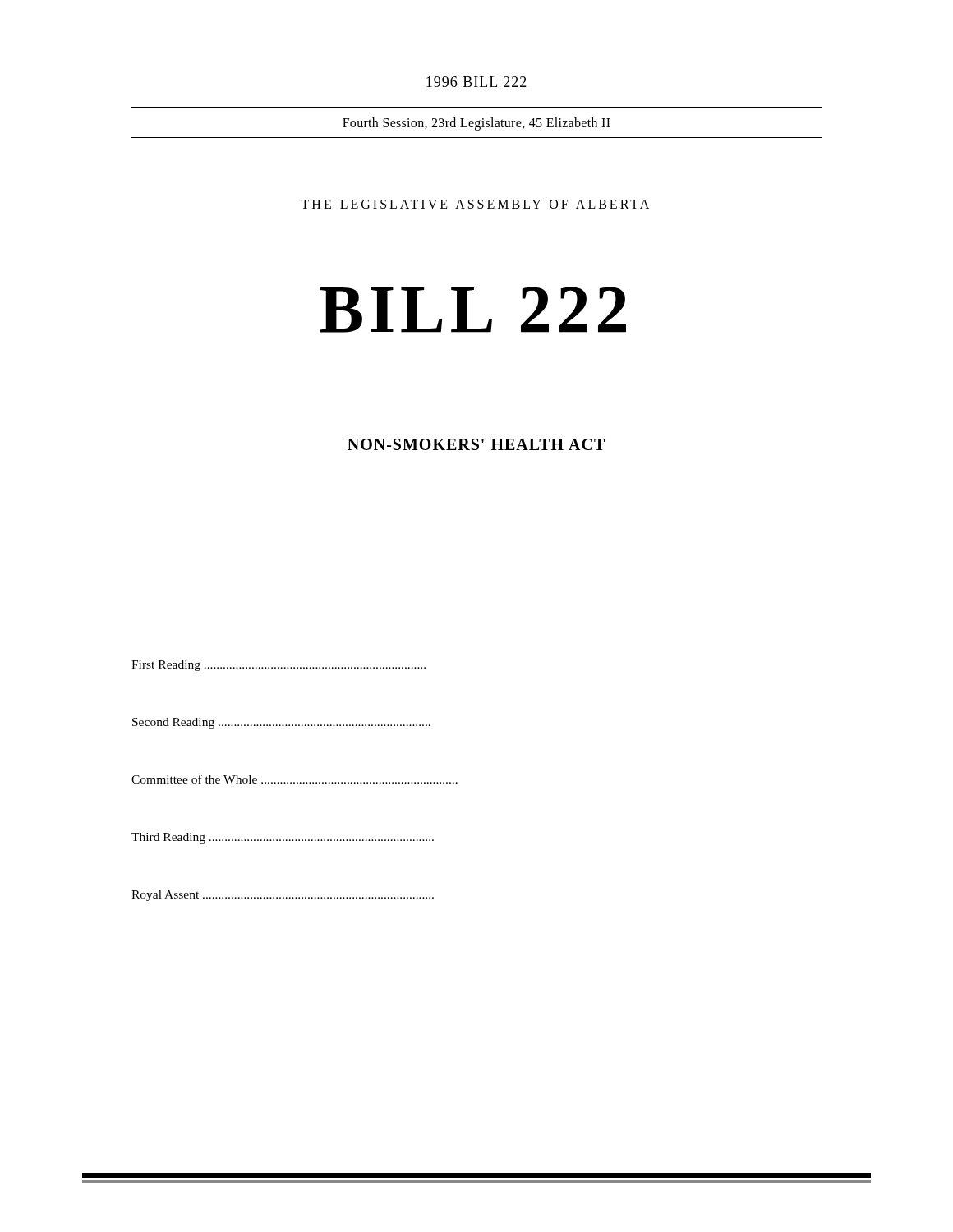Find "BILL 222" on this page
Image resolution: width=953 pixels, height=1232 pixels.
(476, 309)
